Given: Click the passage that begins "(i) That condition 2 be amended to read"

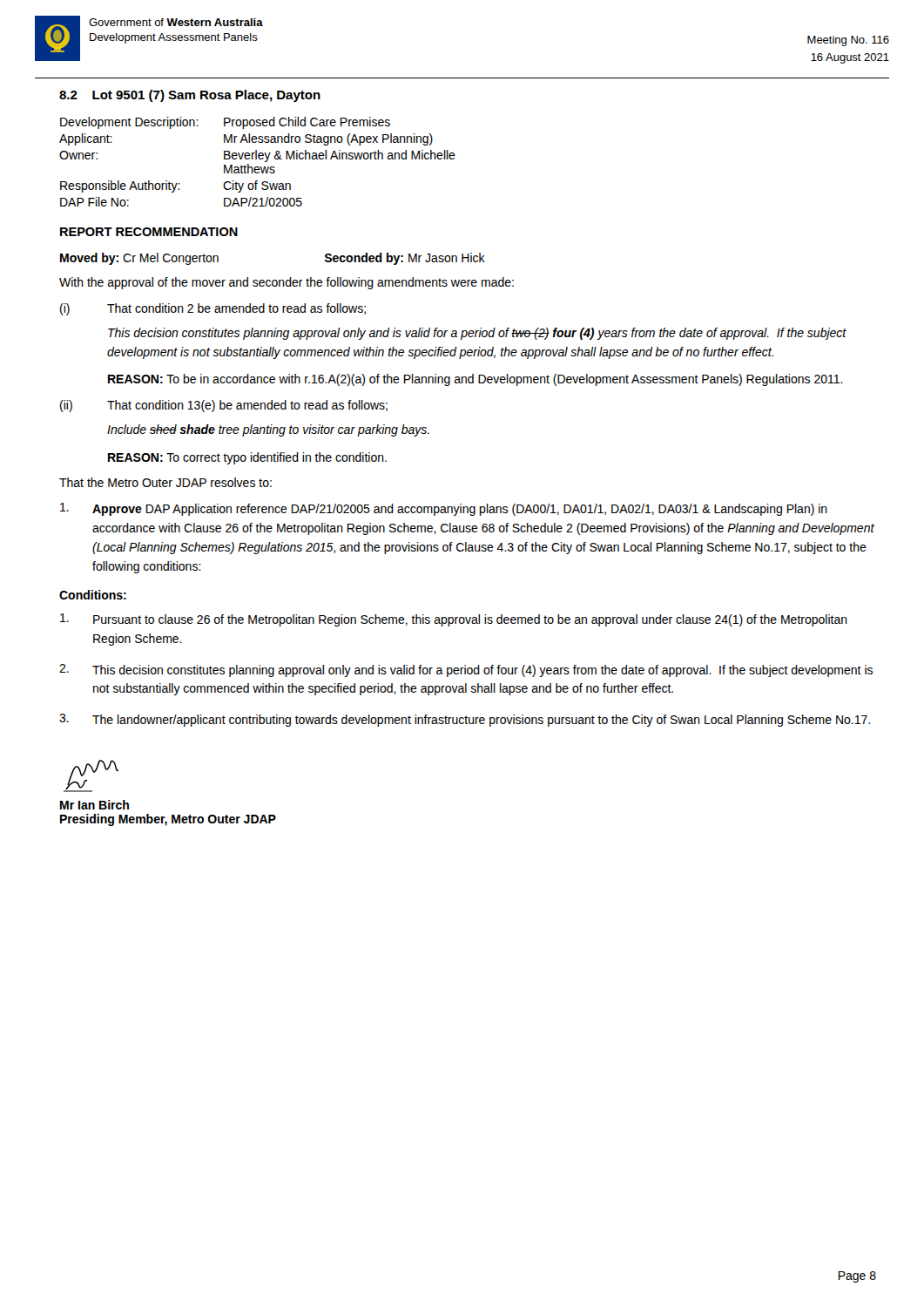Looking at the screenshot, I should coord(213,309).
